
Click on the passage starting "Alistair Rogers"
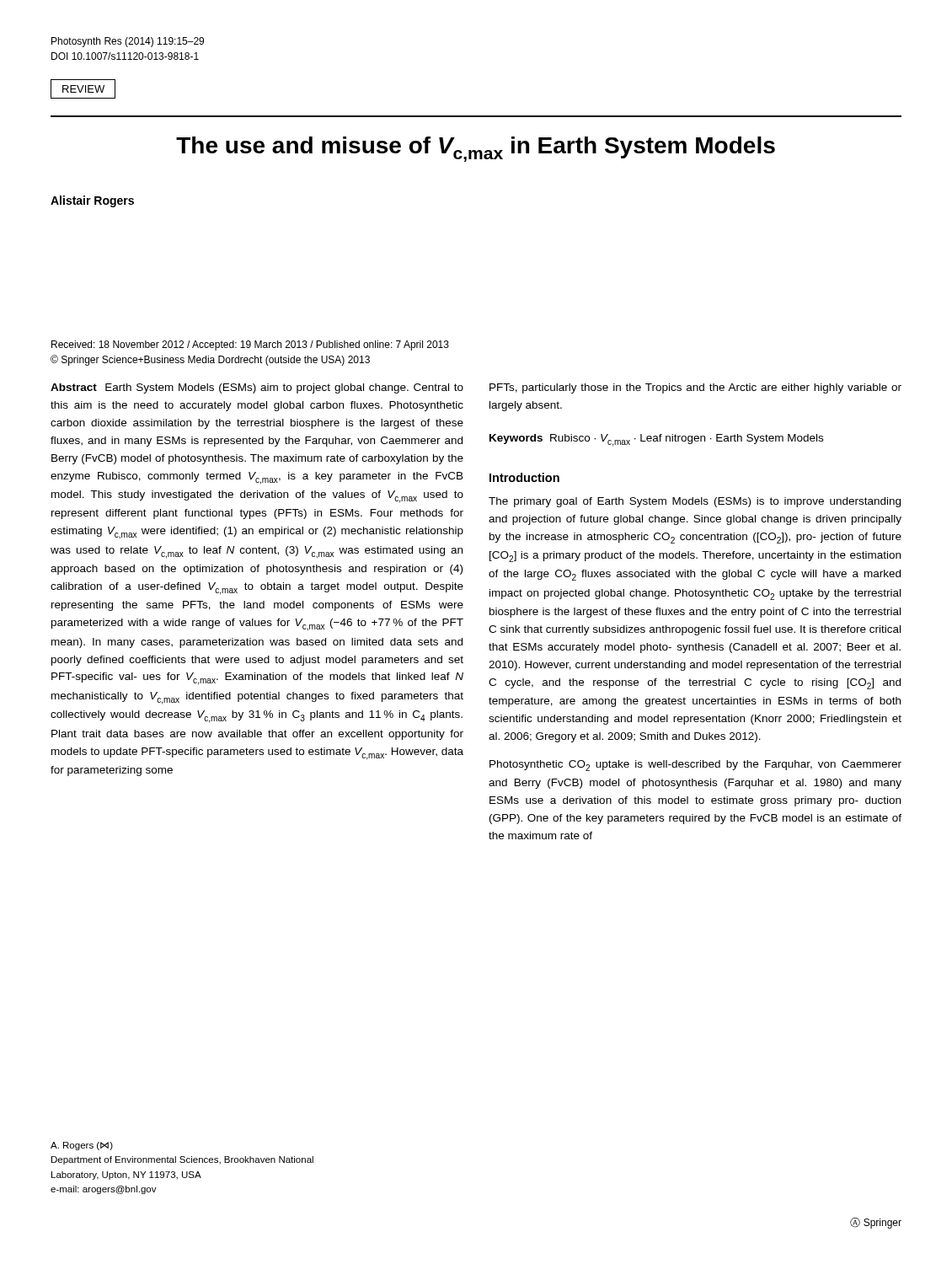[92, 201]
